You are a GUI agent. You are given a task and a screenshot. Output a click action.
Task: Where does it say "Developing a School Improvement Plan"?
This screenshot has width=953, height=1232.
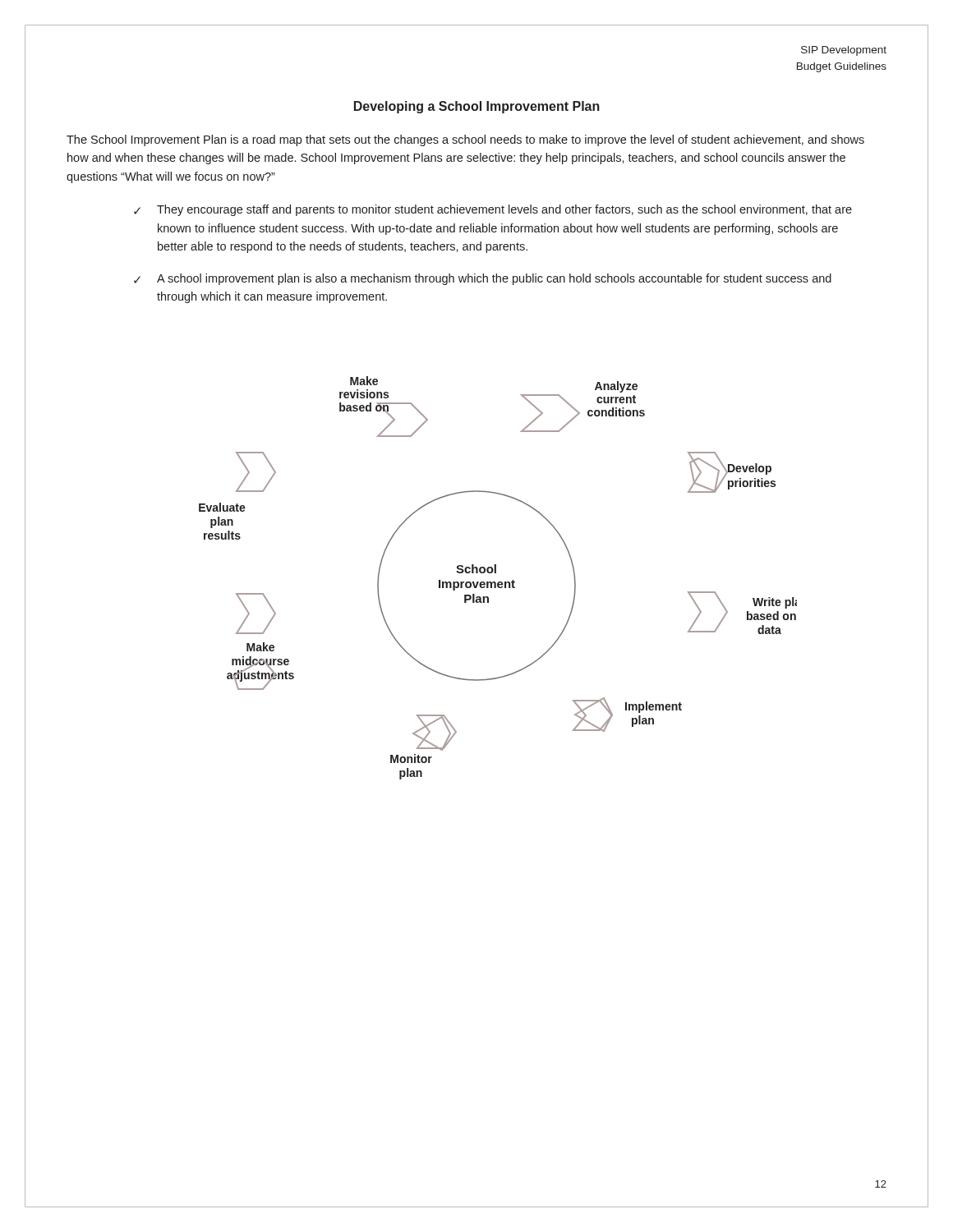[476, 106]
